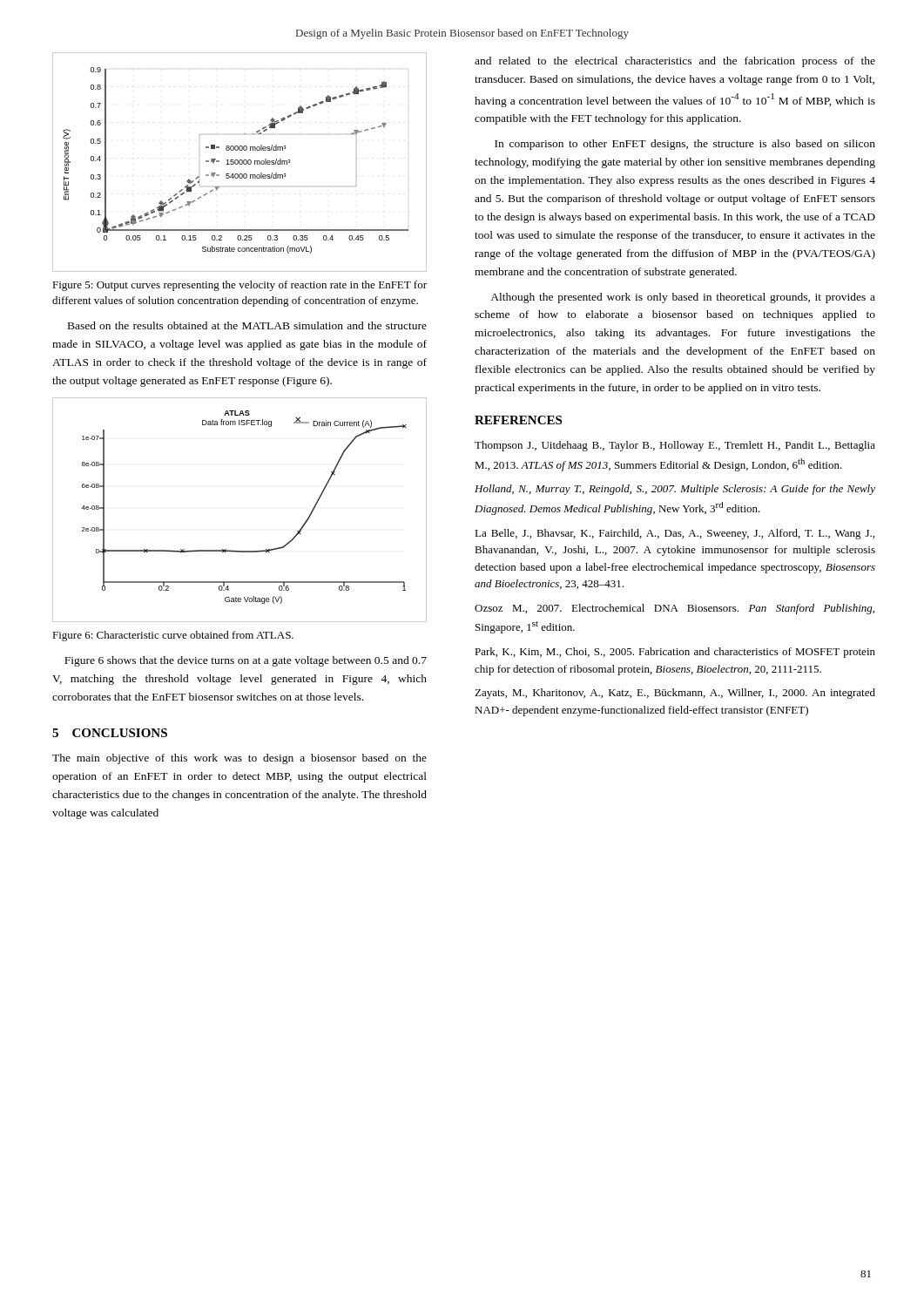
Task: Point to the text starting "Figure 6: Characteristic curve obtained from ATLAS."
Action: pyautogui.click(x=173, y=635)
